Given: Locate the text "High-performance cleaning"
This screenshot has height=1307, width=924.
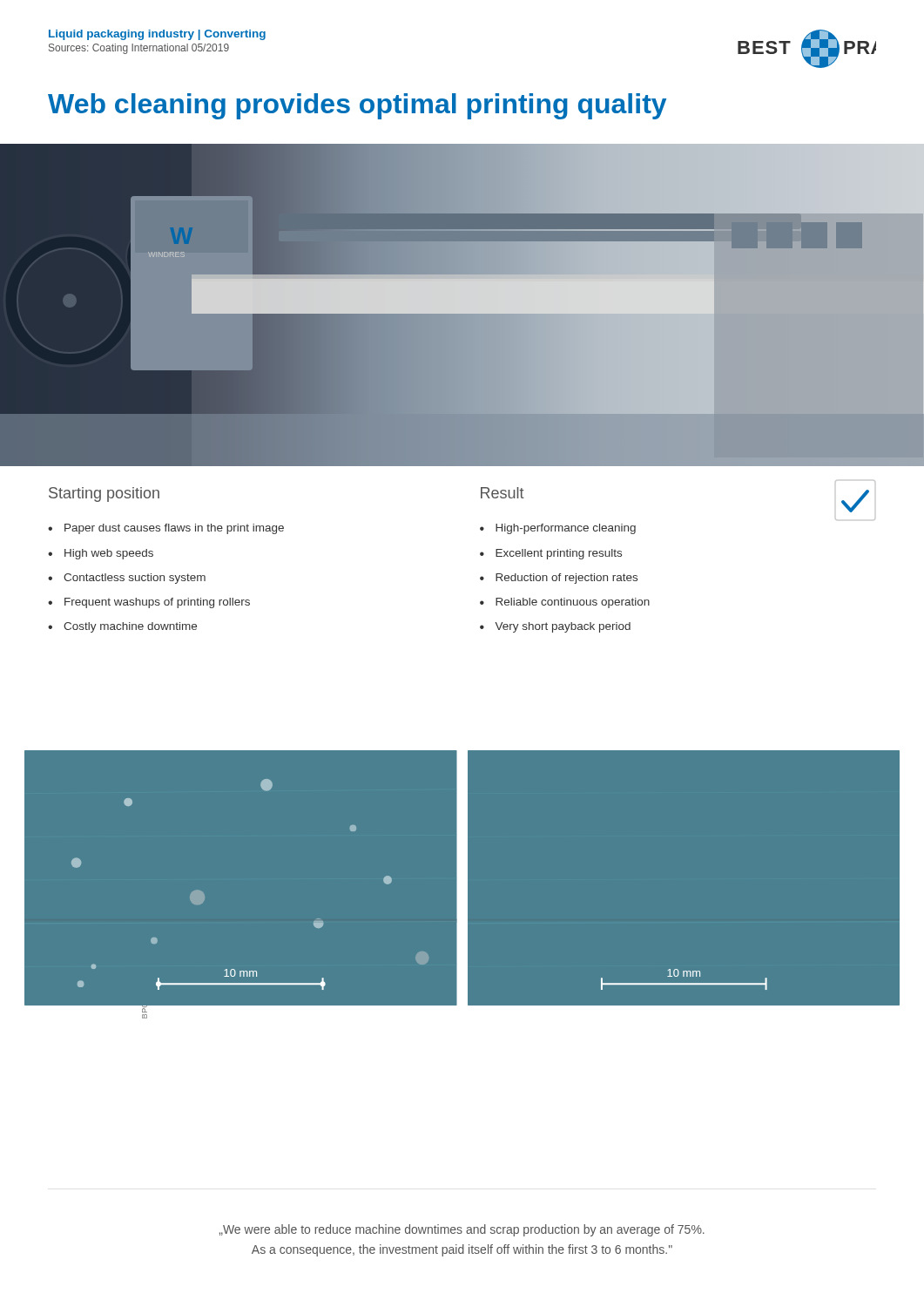Looking at the screenshot, I should point(566,528).
